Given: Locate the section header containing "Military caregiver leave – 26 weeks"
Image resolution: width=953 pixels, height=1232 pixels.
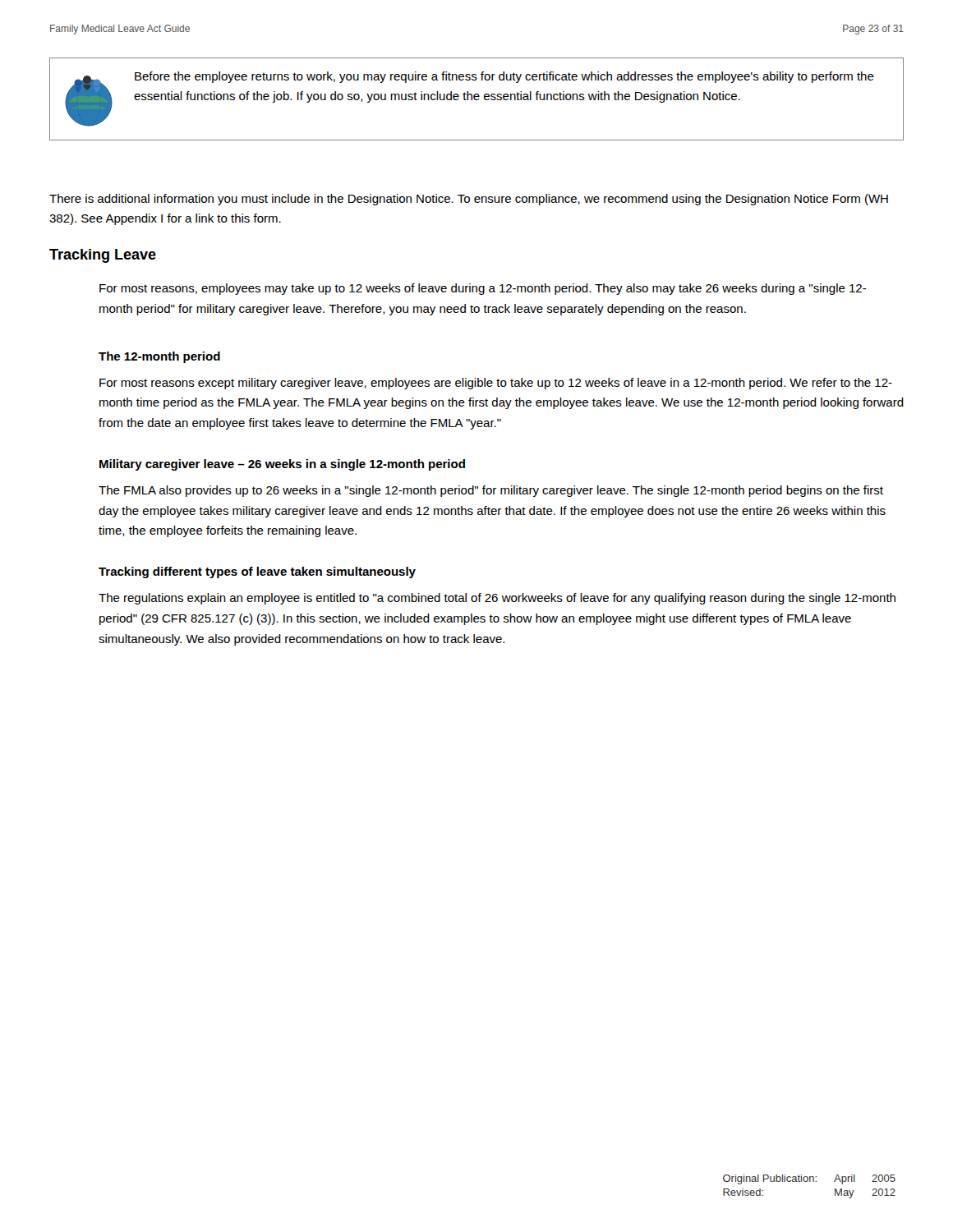Looking at the screenshot, I should click(282, 463).
